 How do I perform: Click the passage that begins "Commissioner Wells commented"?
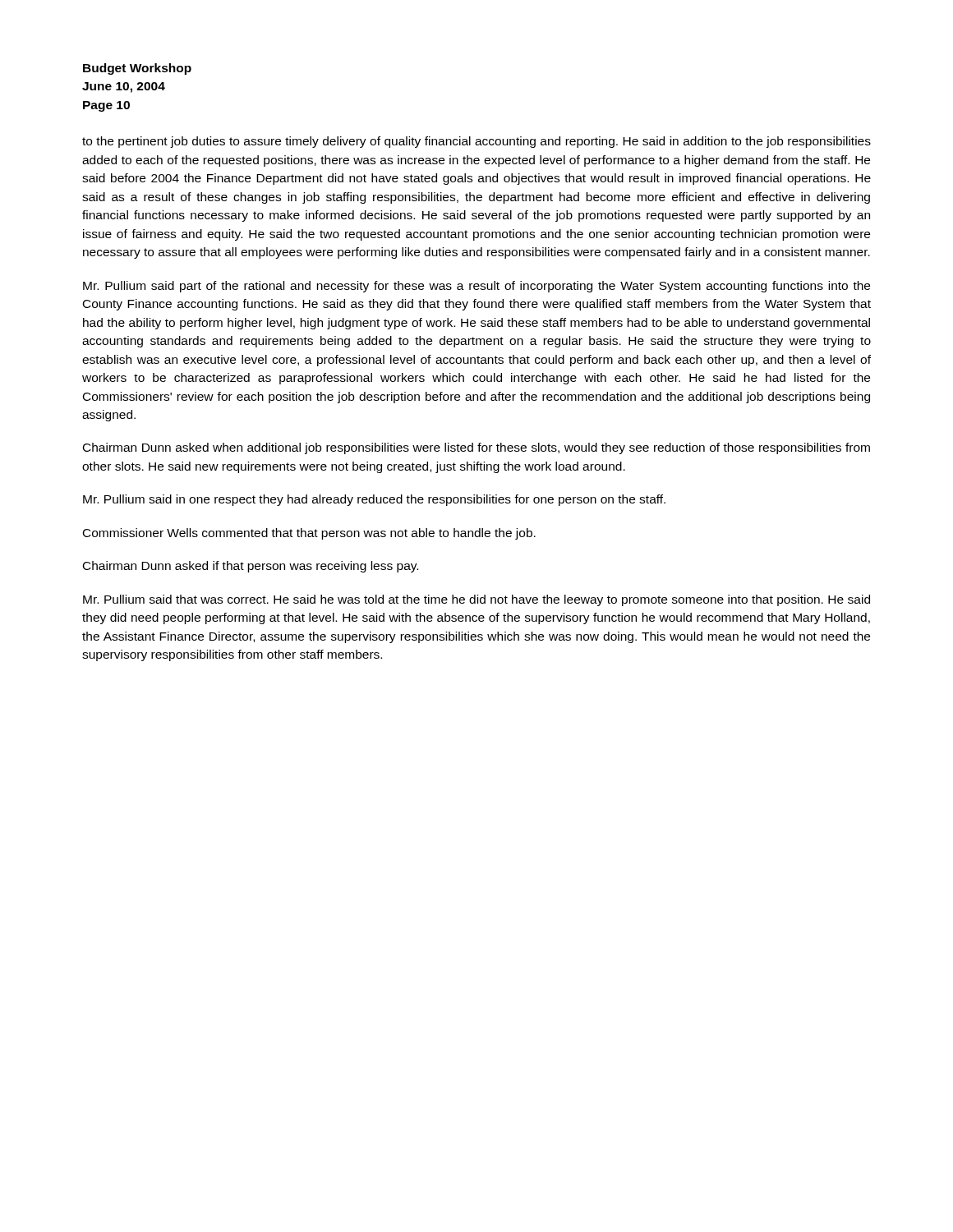click(309, 533)
